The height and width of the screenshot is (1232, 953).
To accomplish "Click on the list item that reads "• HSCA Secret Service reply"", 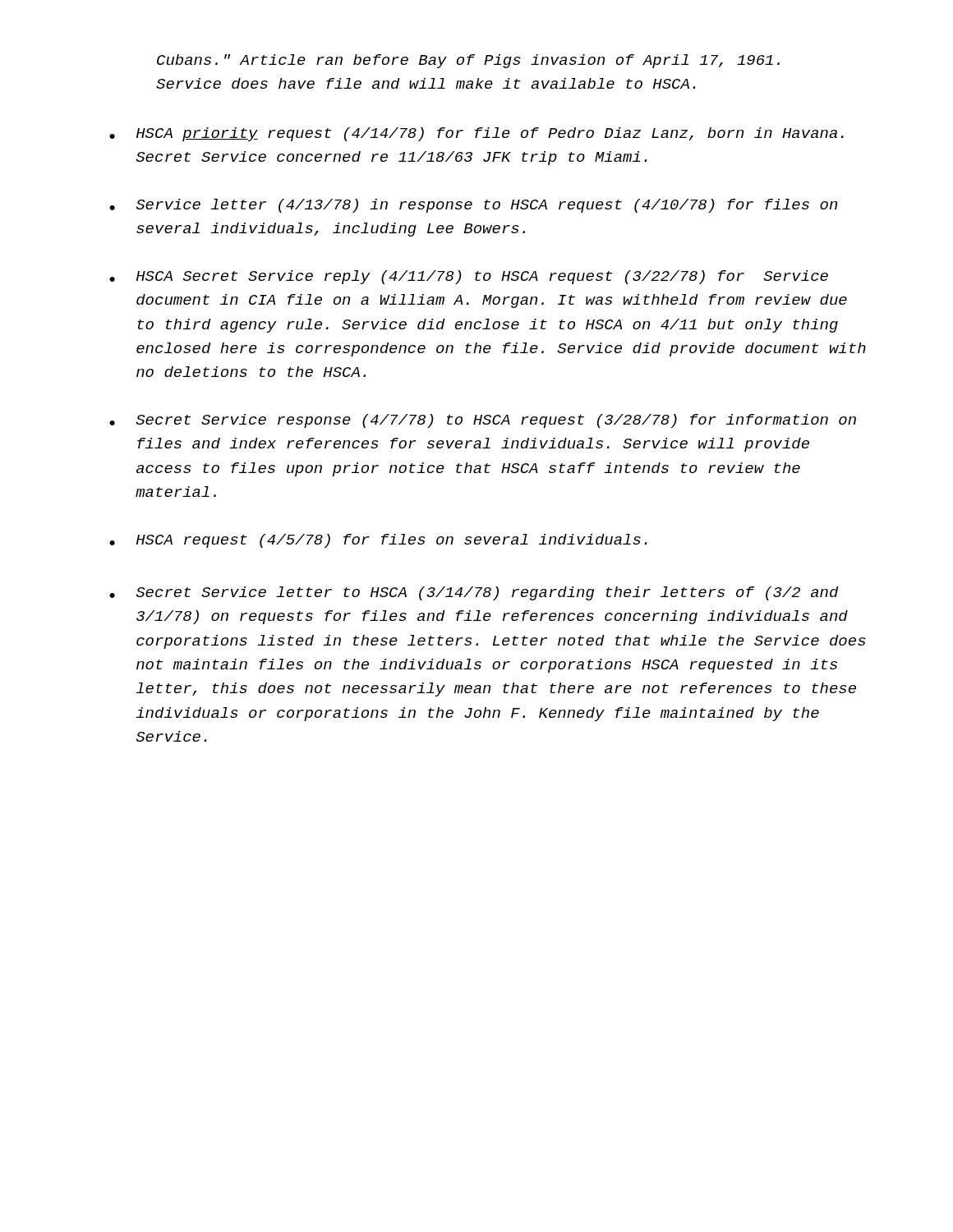I will click(x=489, y=325).
